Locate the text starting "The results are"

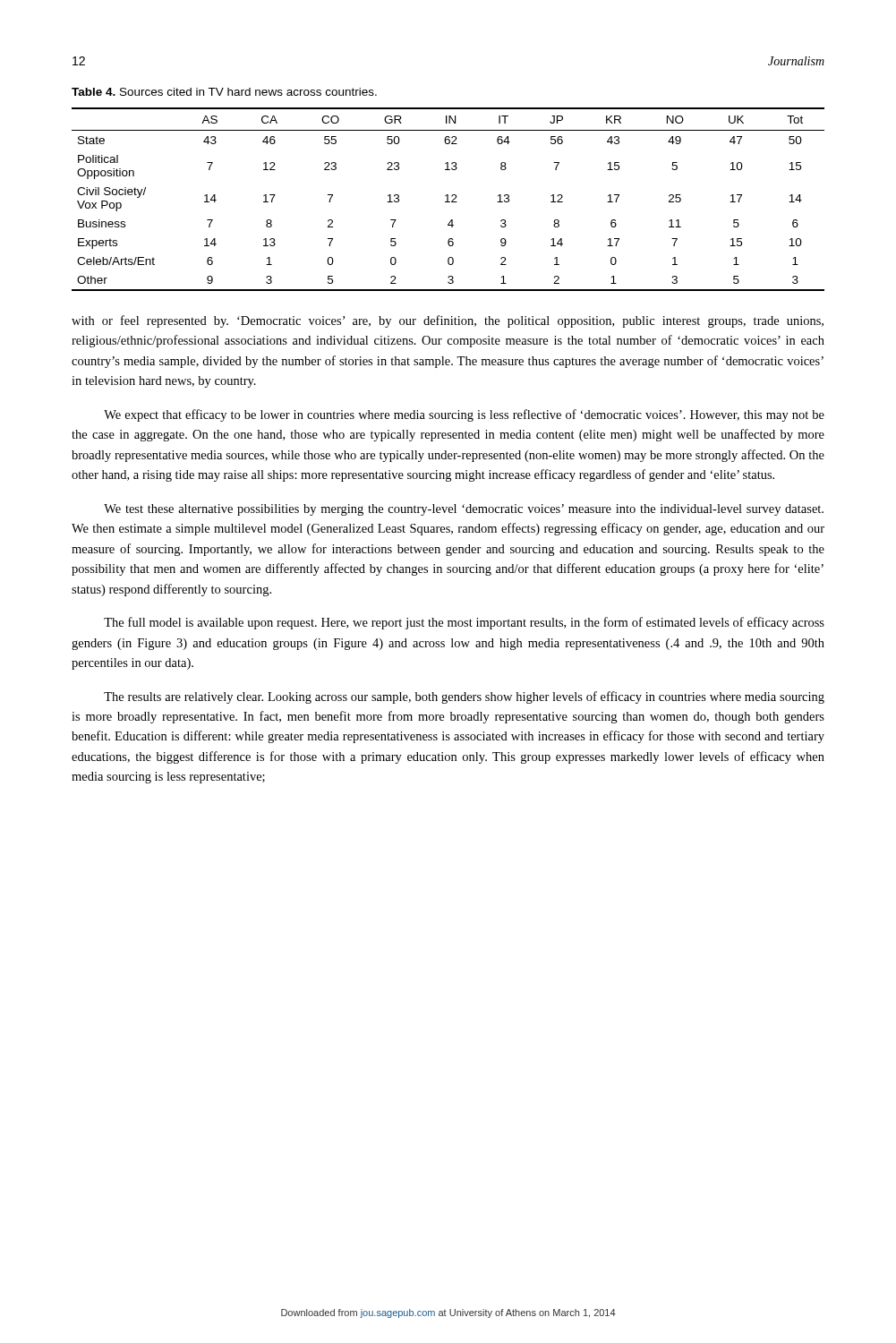448,737
